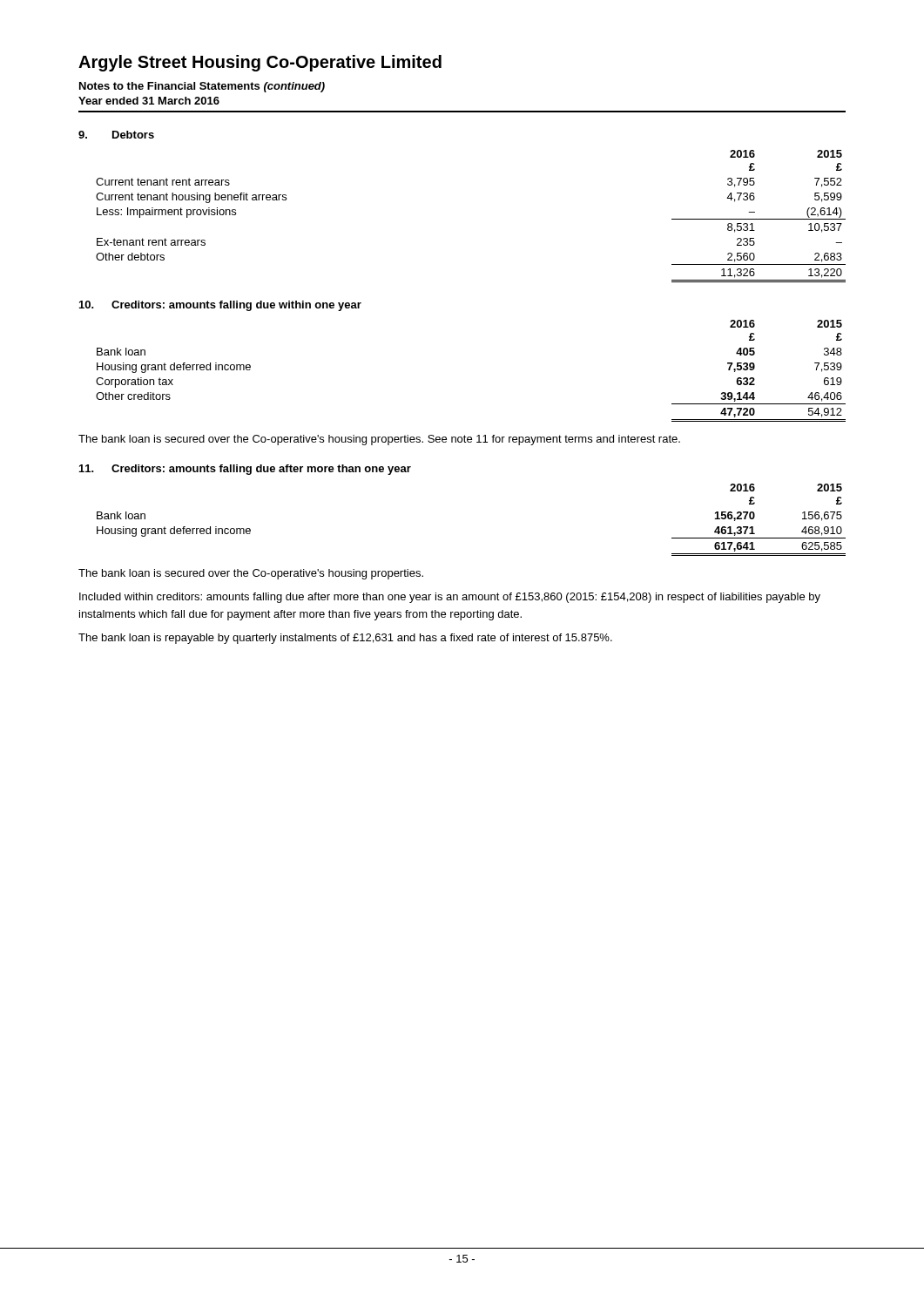Find the section header that reads "Creditors: amounts falling due after more than one"
The width and height of the screenshot is (924, 1307).
coord(261,468)
